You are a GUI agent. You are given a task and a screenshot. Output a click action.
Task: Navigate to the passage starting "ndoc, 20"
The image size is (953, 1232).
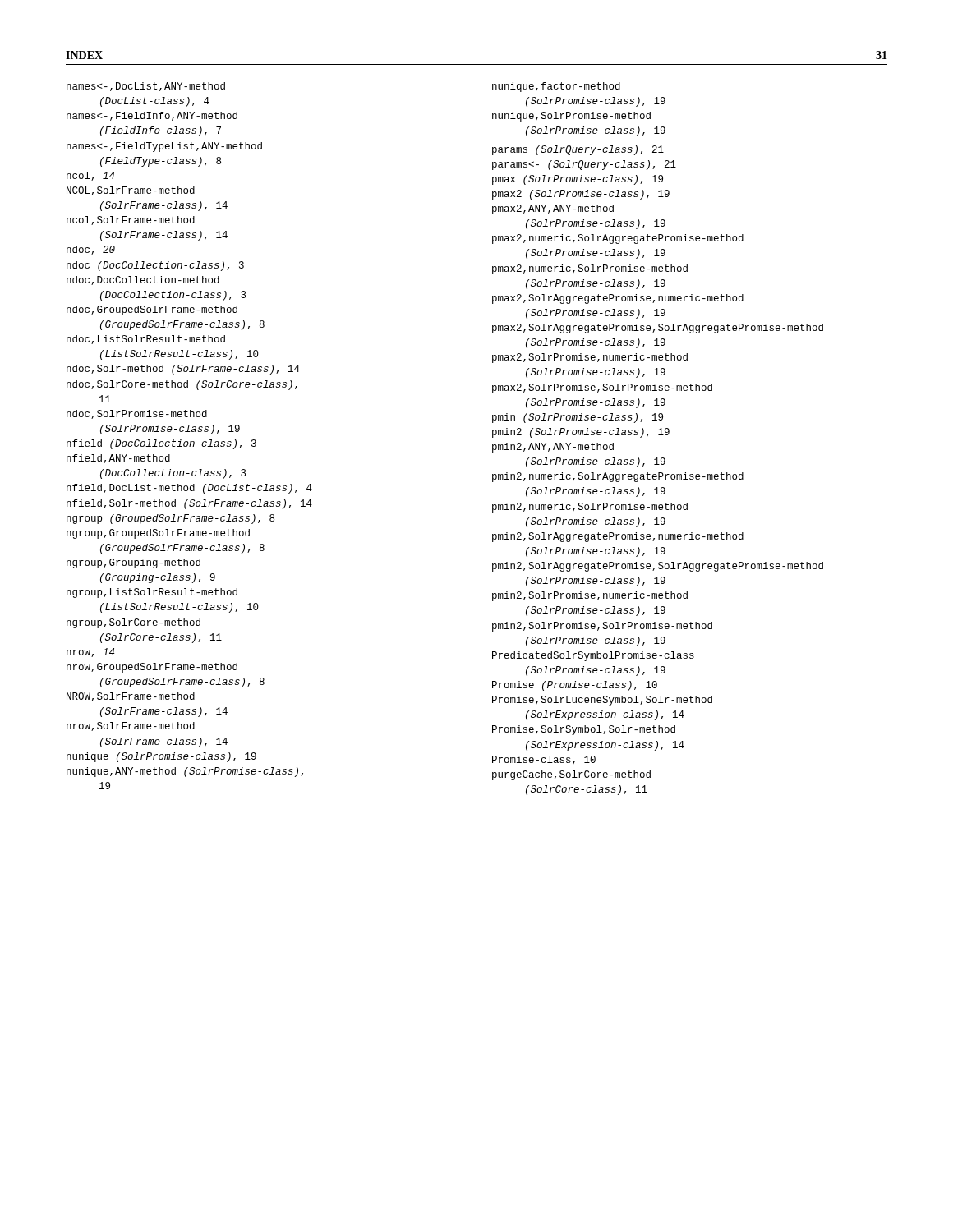(91, 250)
